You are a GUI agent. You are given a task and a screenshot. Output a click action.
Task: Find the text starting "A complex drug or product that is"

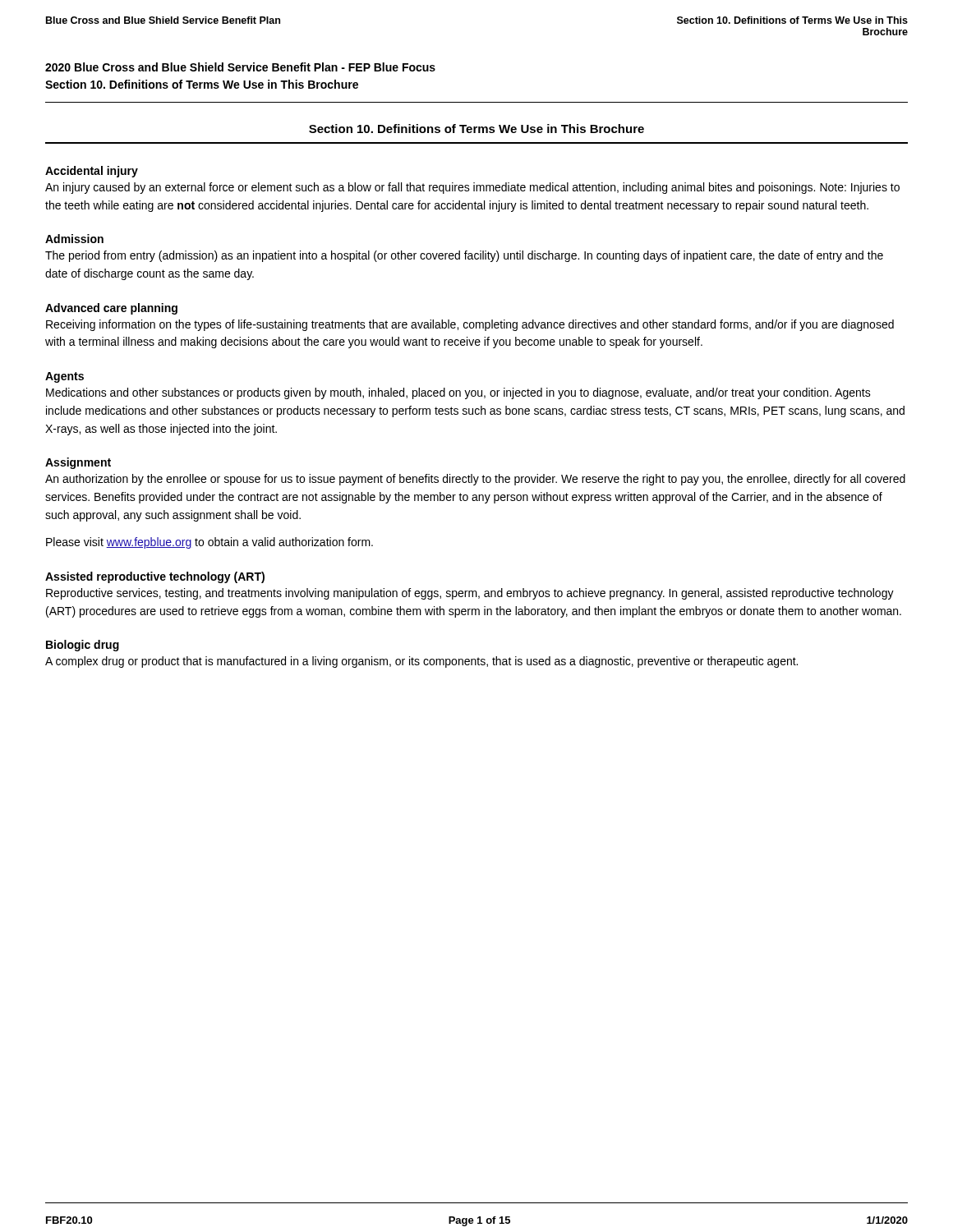(x=422, y=661)
